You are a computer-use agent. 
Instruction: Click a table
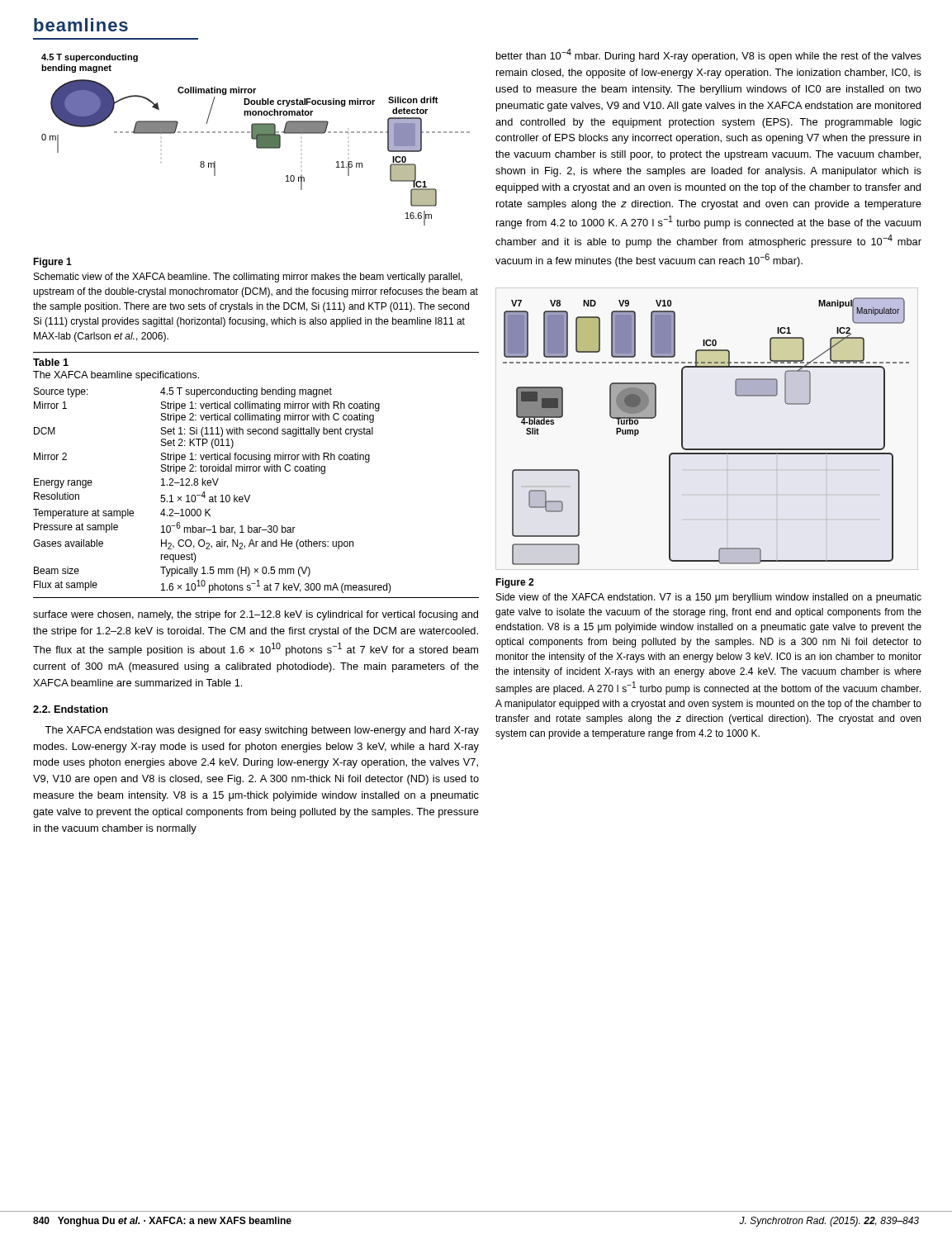coord(256,475)
